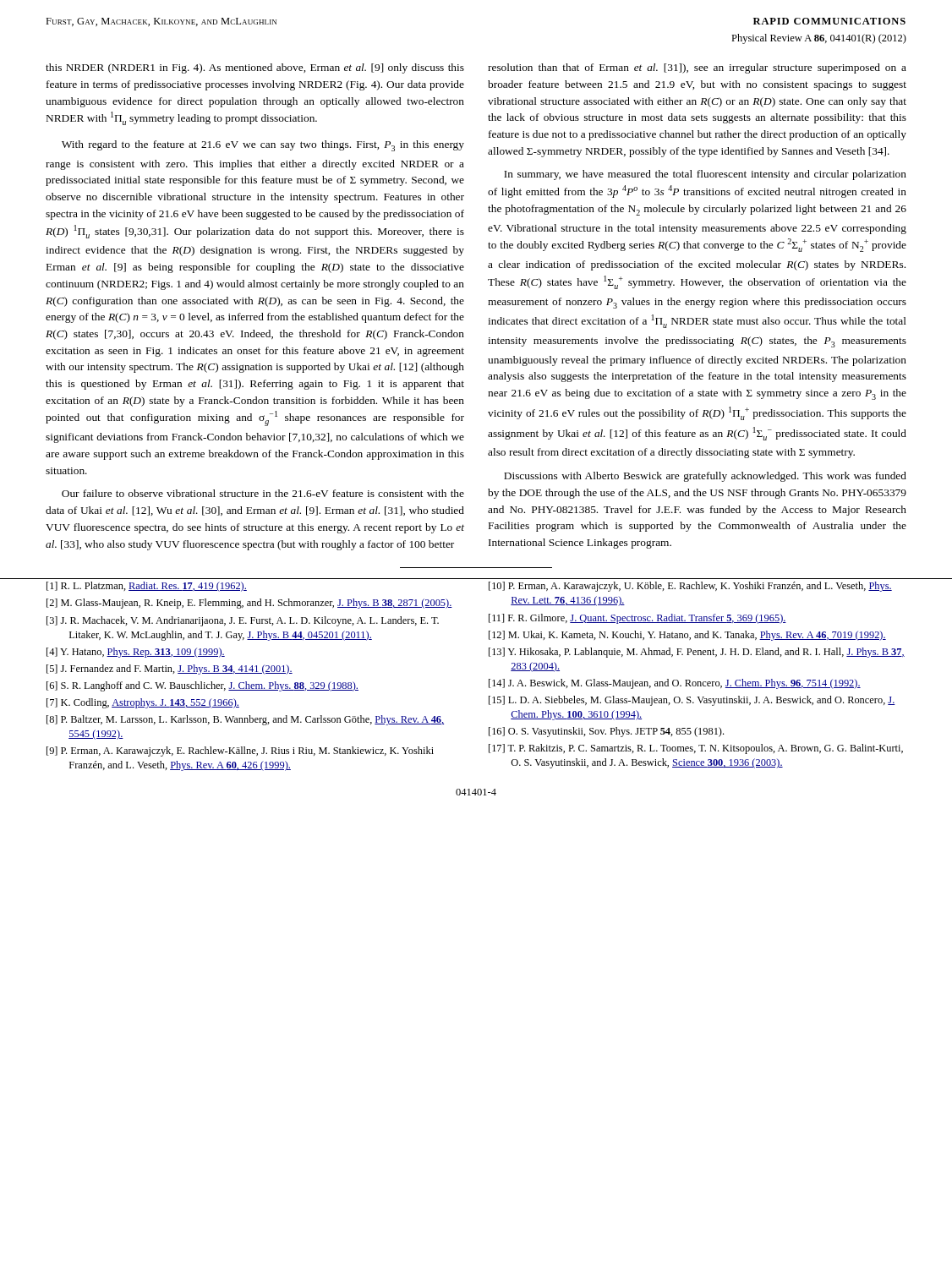This screenshot has width=952, height=1268.
Task: Click on the text starting "[5] J. Fernandez and F."
Action: click(169, 669)
